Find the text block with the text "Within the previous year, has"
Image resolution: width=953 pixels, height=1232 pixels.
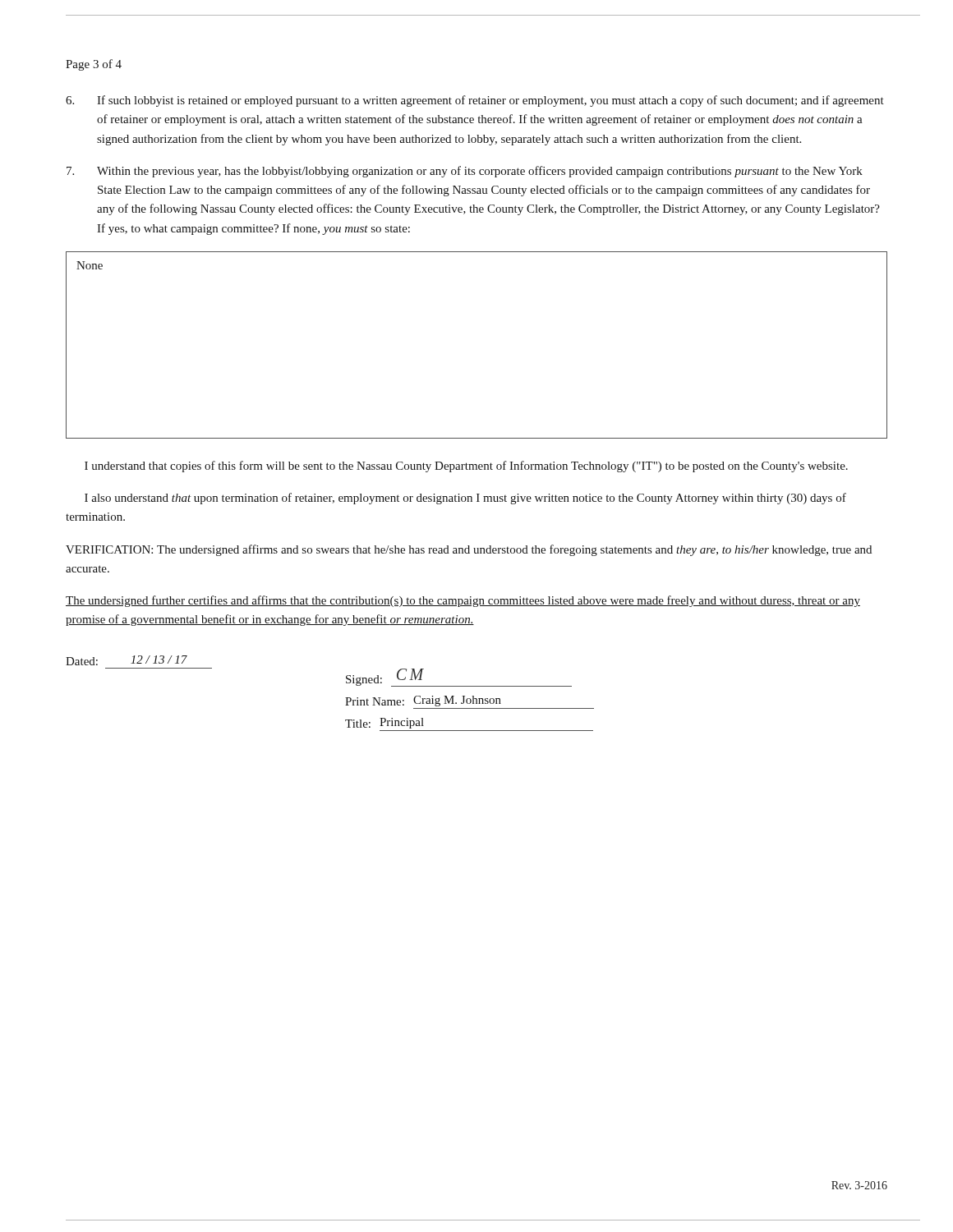coord(476,200)
